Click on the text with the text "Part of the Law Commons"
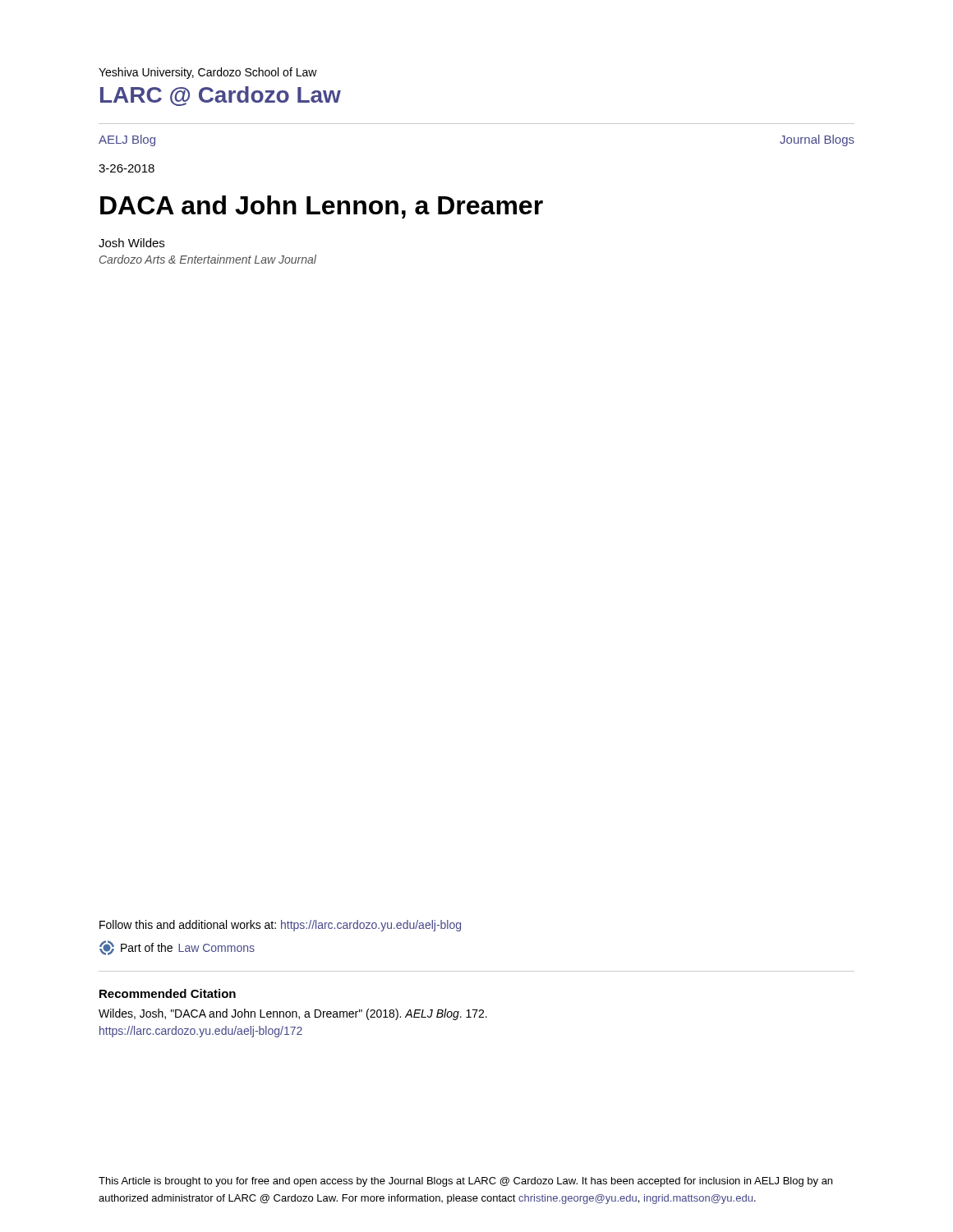953x1232 pixels. pos(177,948)
